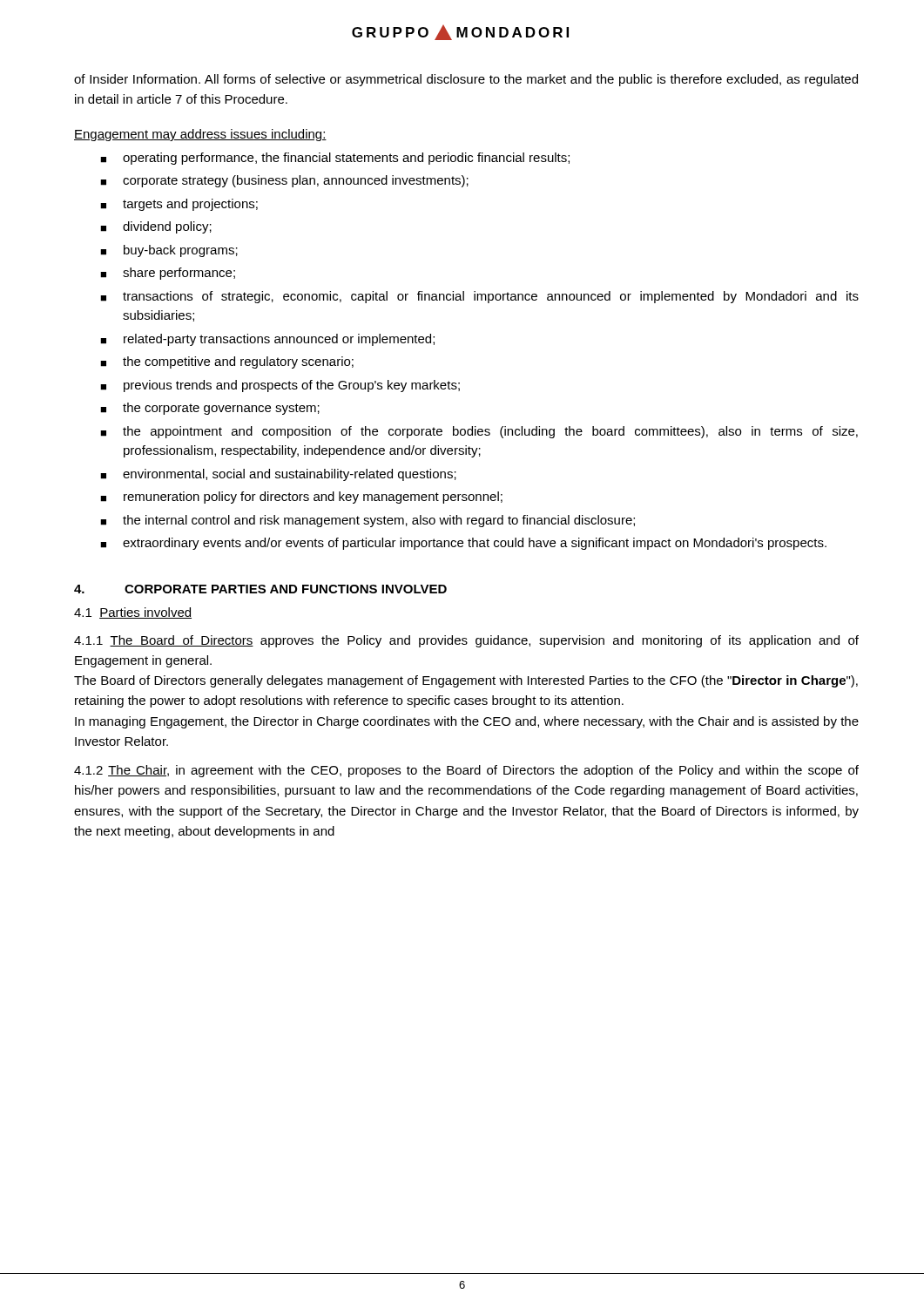The width and height of the screenshot is (924, 1307).
Task: Click on the element starting "■ the internal control and risk management system,"
Action: (368, 520)
